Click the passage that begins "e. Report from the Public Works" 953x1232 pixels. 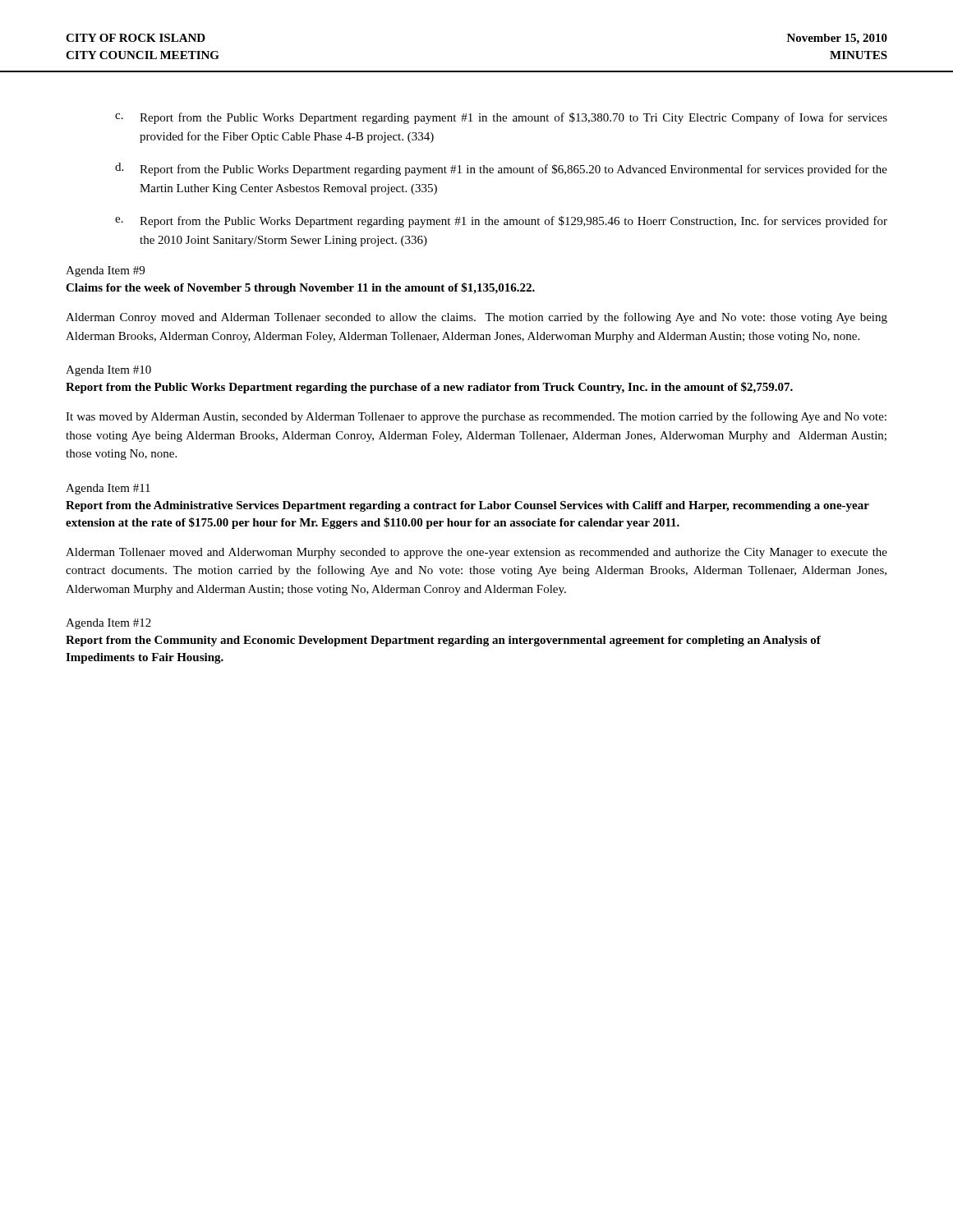pos(501,230)
